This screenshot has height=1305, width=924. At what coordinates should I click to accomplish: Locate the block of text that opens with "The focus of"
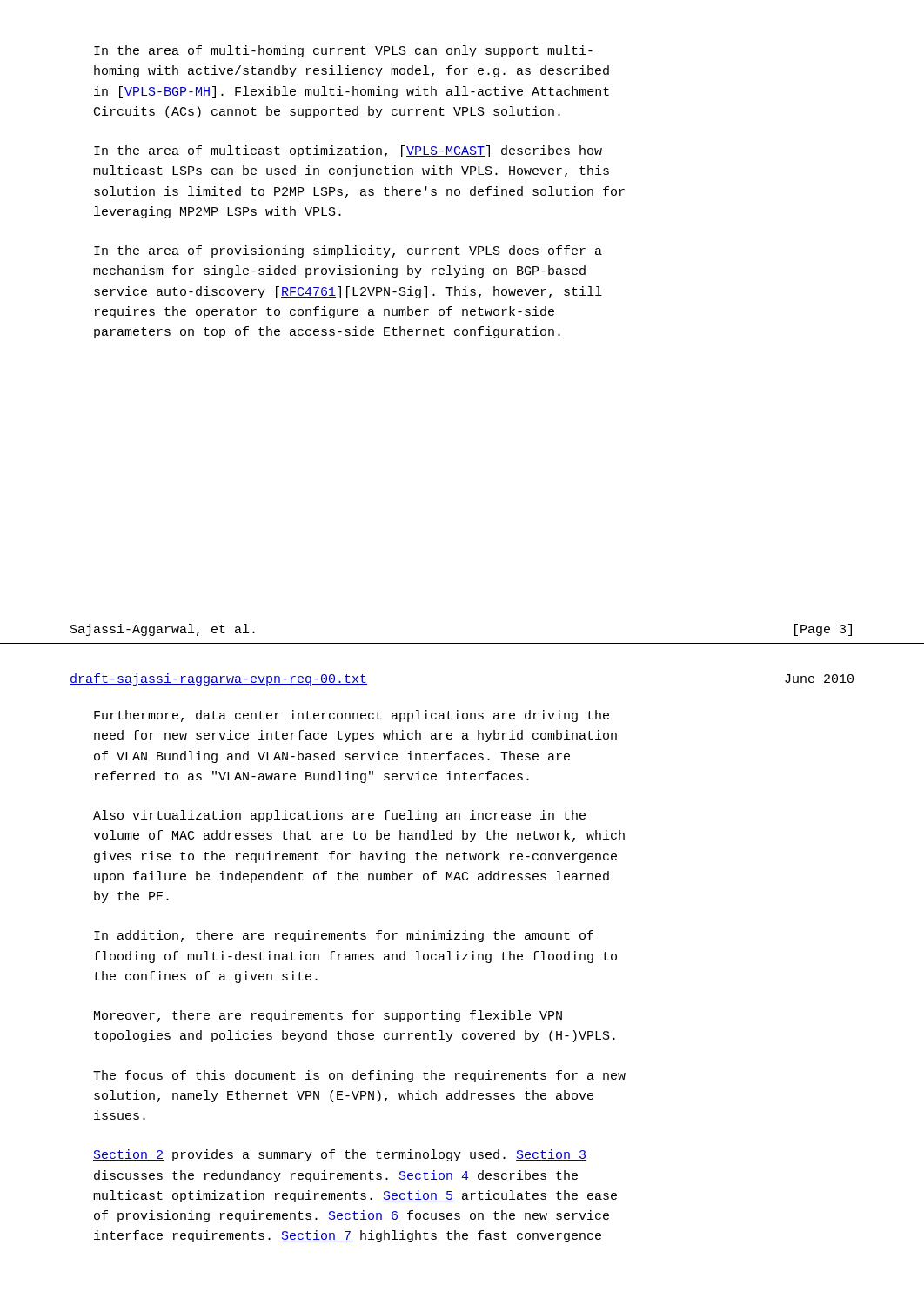(348, 1096)
